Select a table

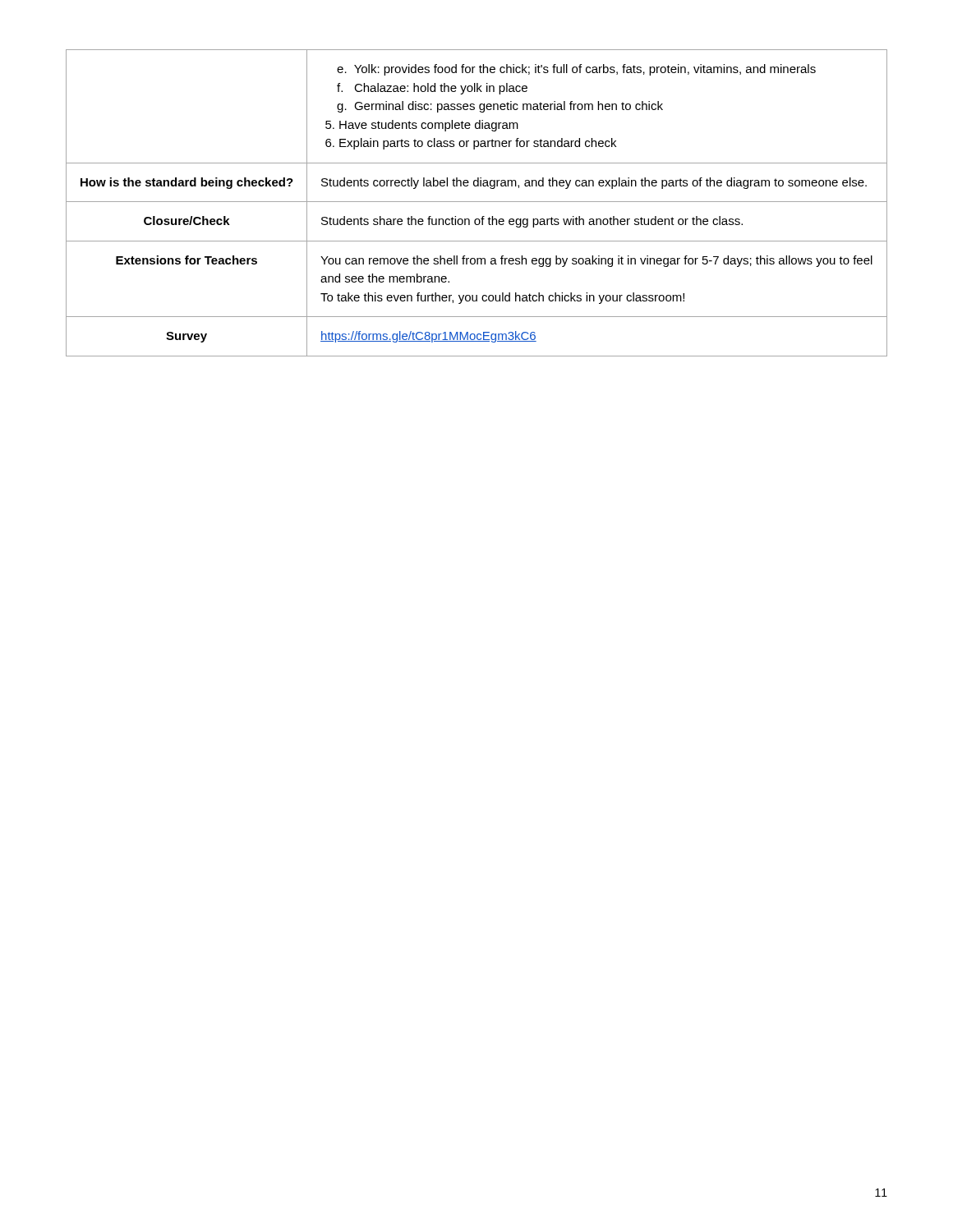pyautogui.click(x=476, y=203)
